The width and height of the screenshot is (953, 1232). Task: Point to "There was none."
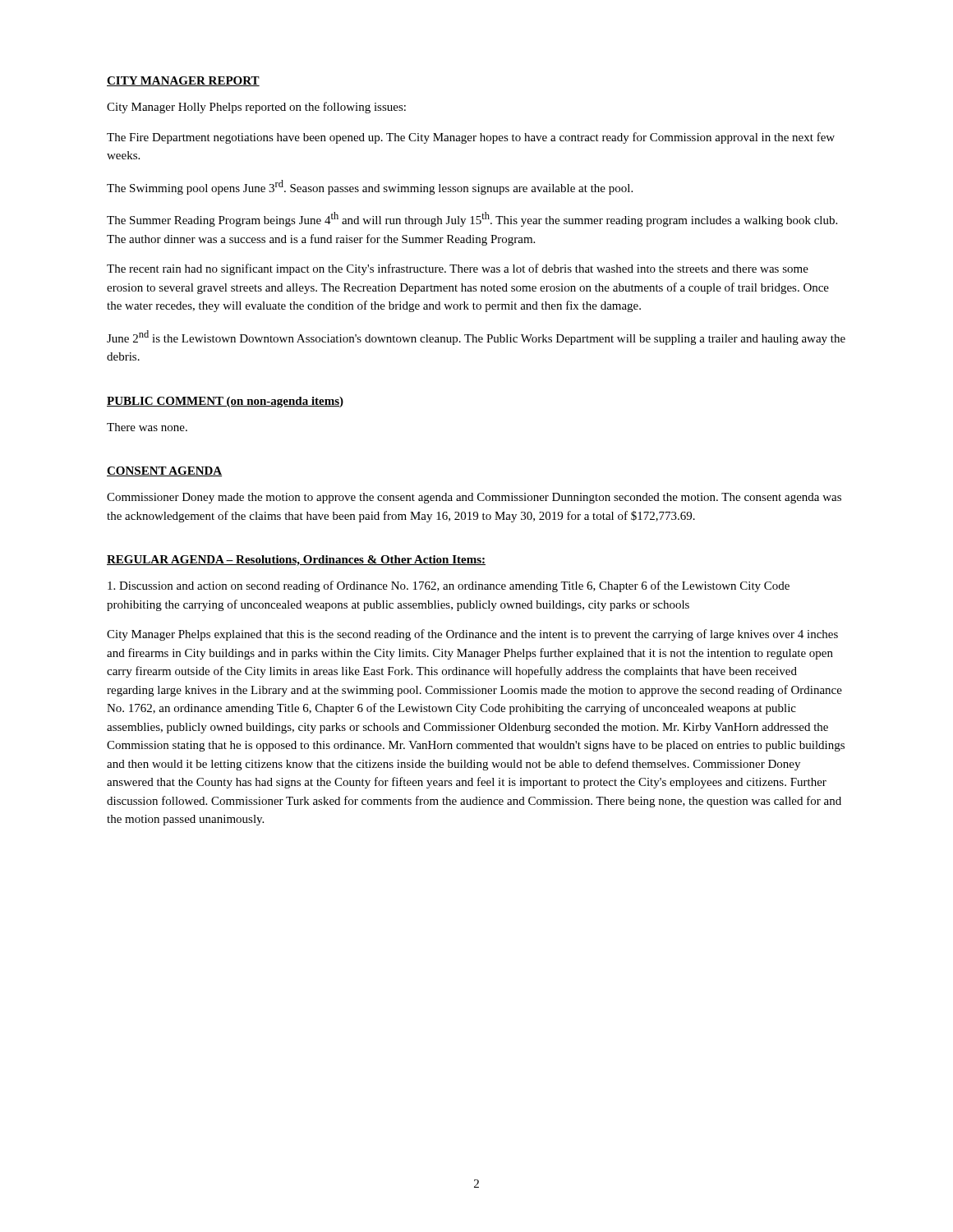tap(147, 427)
